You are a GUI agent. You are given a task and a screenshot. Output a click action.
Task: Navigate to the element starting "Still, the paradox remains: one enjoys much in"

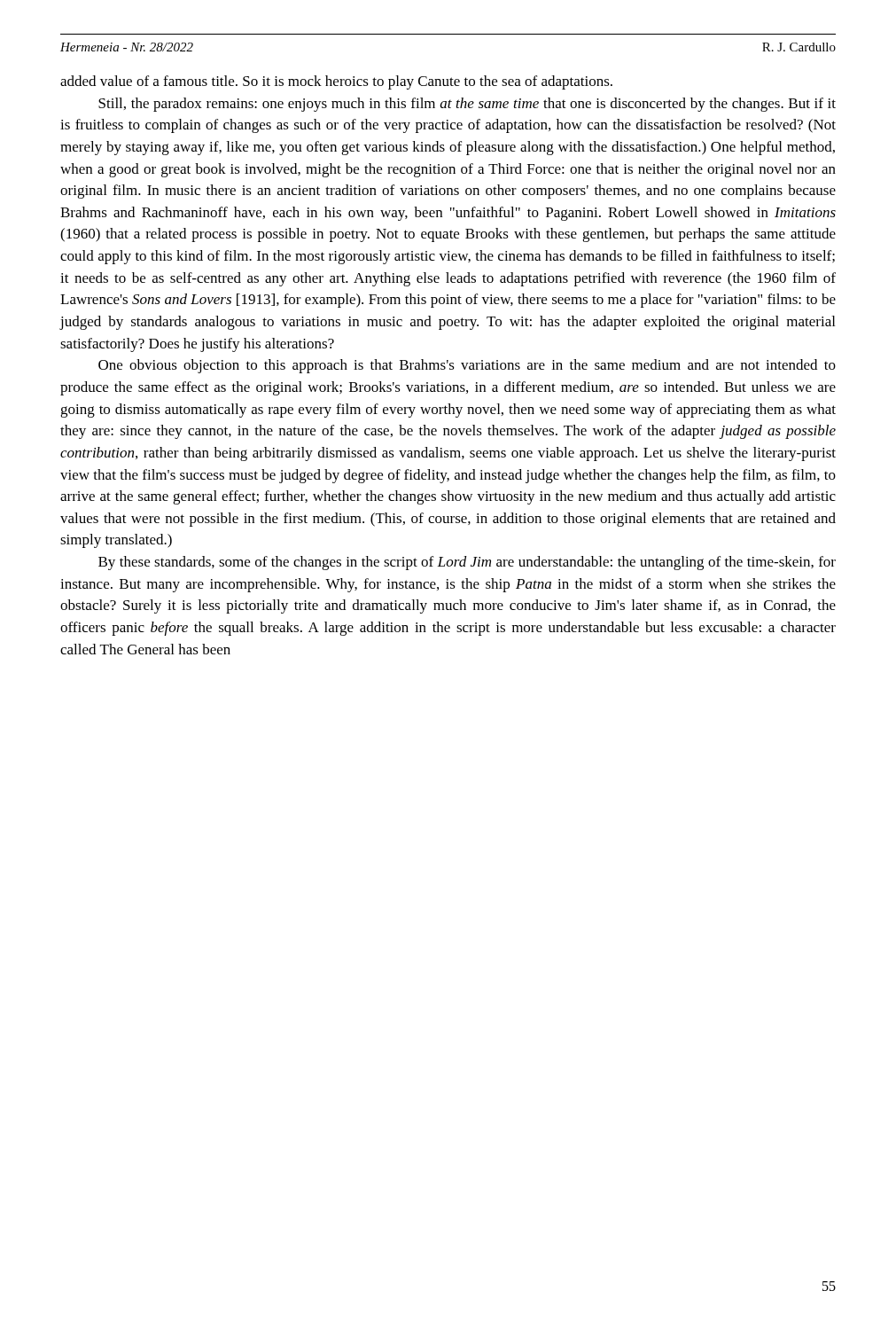(x=448, y=224)
